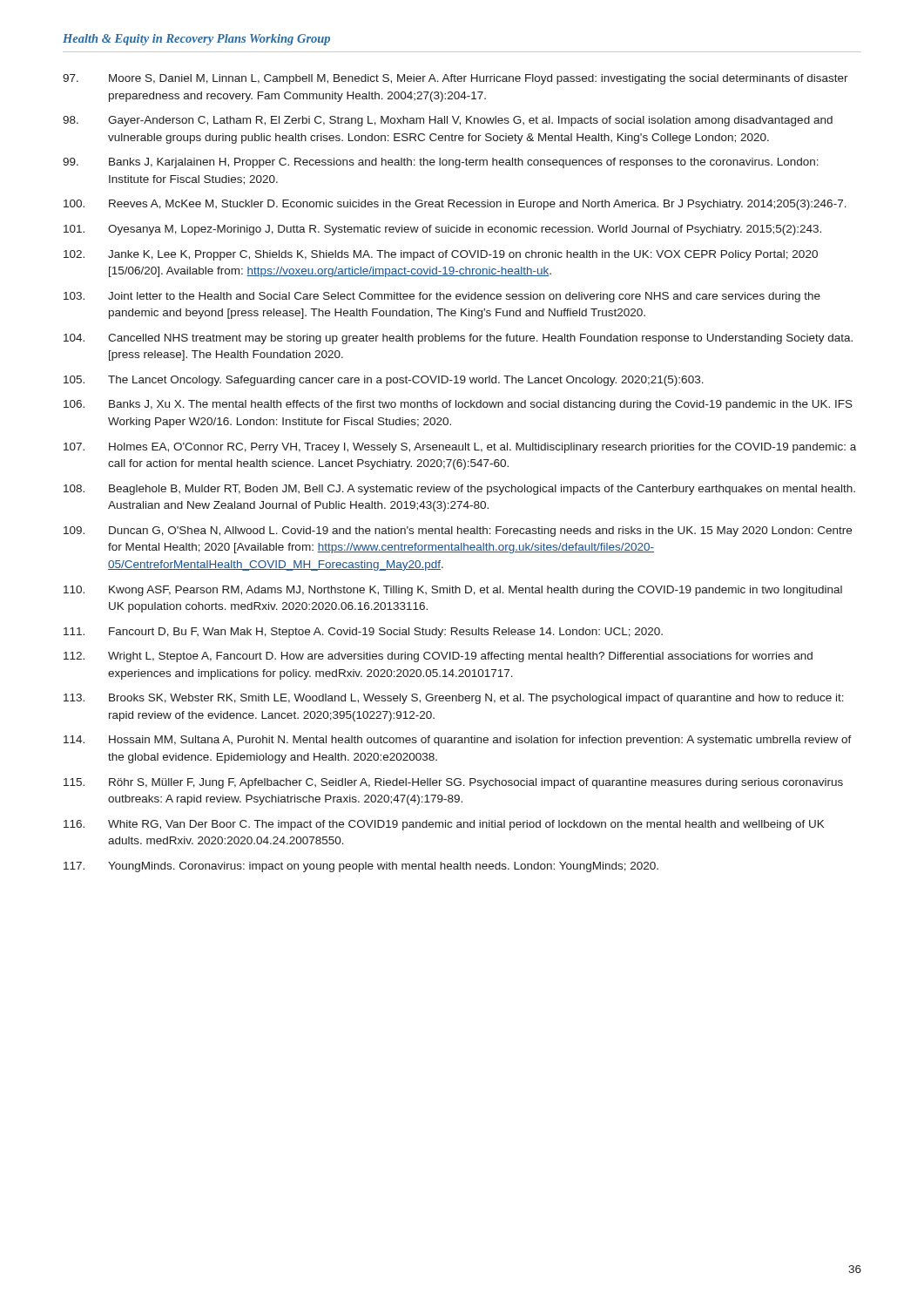The height and width of the screenshot is (1307, 924).
Task: Select the list item with the text "105. The Lancet Oncology. Safeguarding cancer"
Action: click(x=462, y=380)
